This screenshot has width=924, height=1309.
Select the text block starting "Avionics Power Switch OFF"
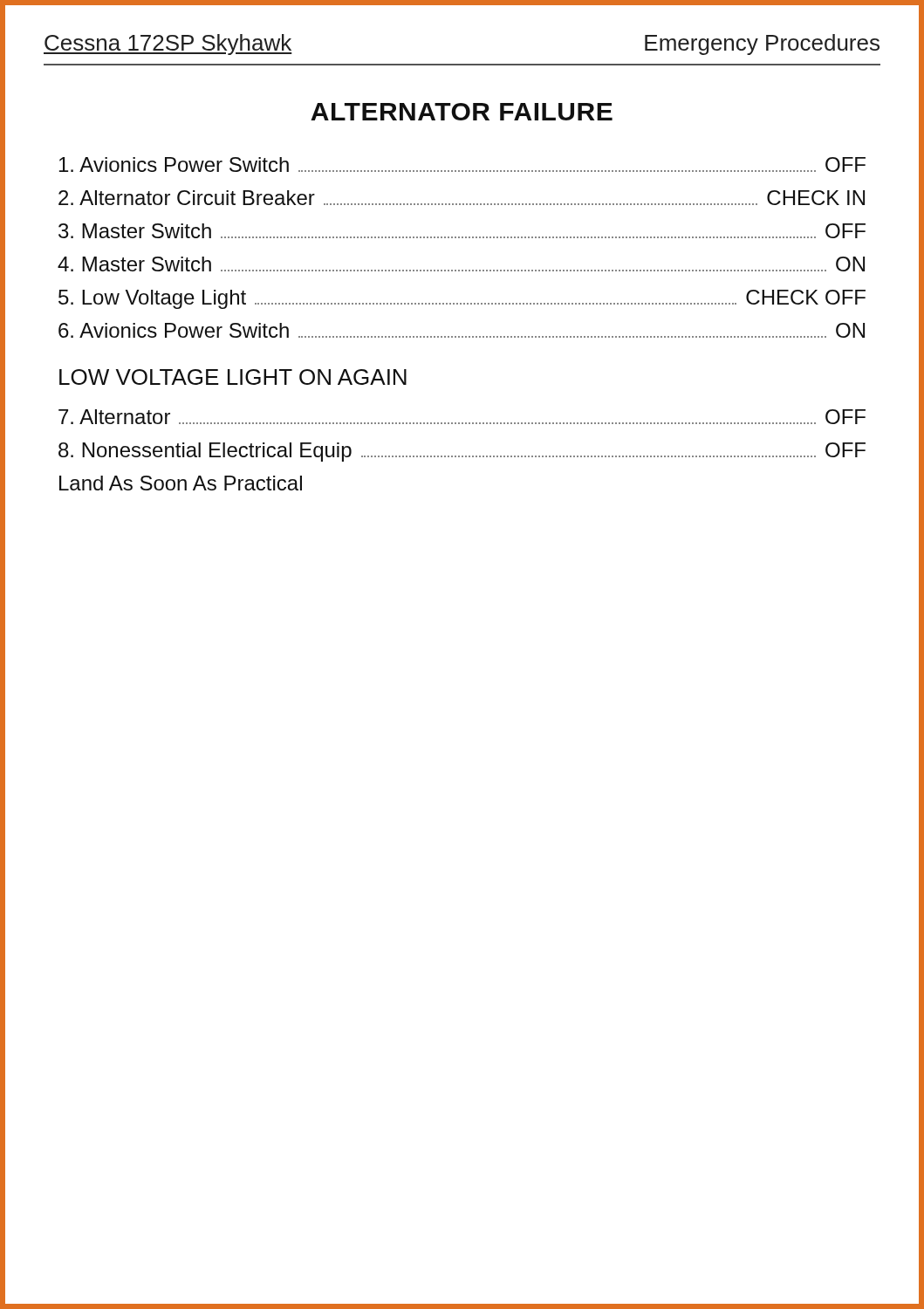tap(462, 165)
